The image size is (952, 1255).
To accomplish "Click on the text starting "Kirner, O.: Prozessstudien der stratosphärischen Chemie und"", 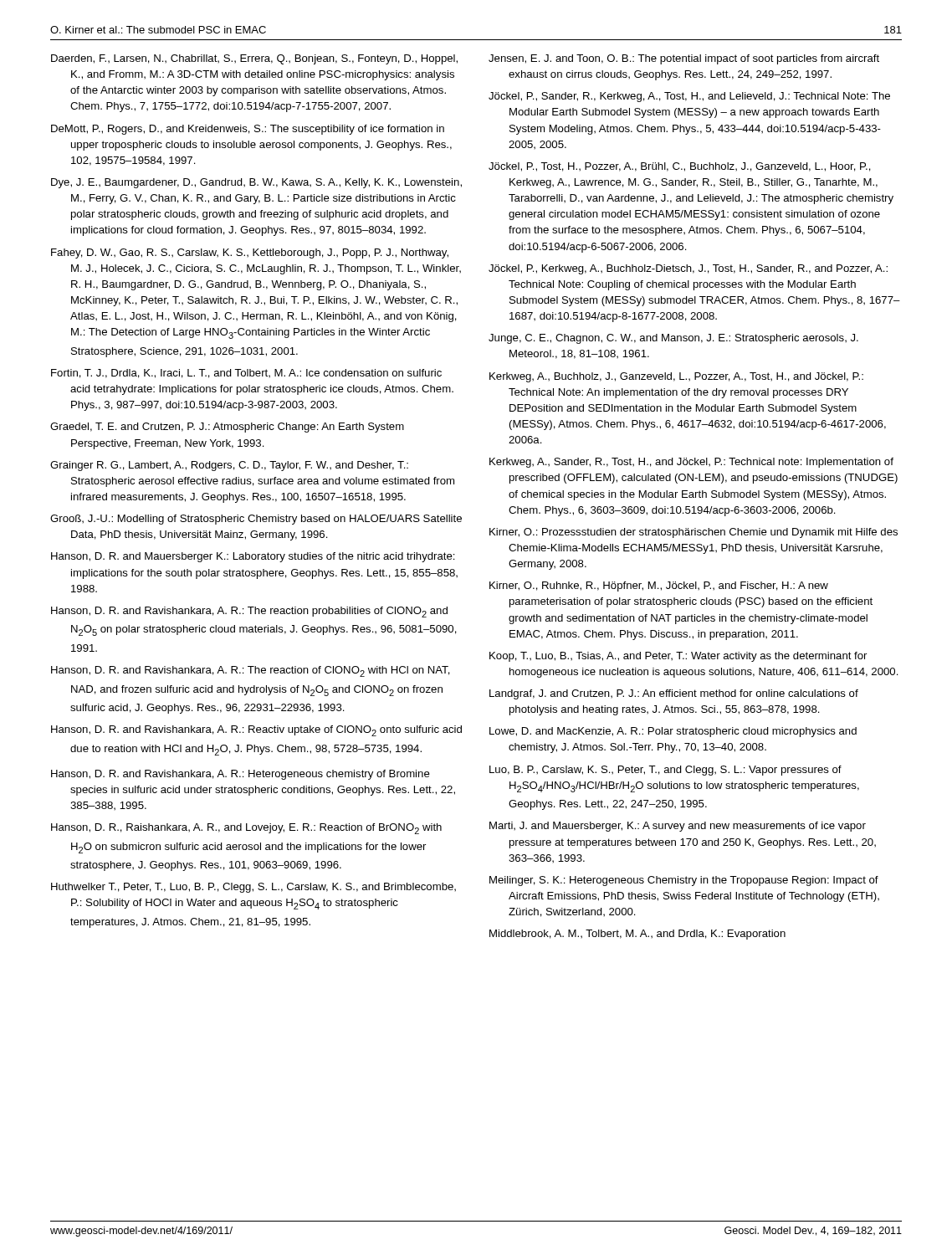I will pos(693,548).
